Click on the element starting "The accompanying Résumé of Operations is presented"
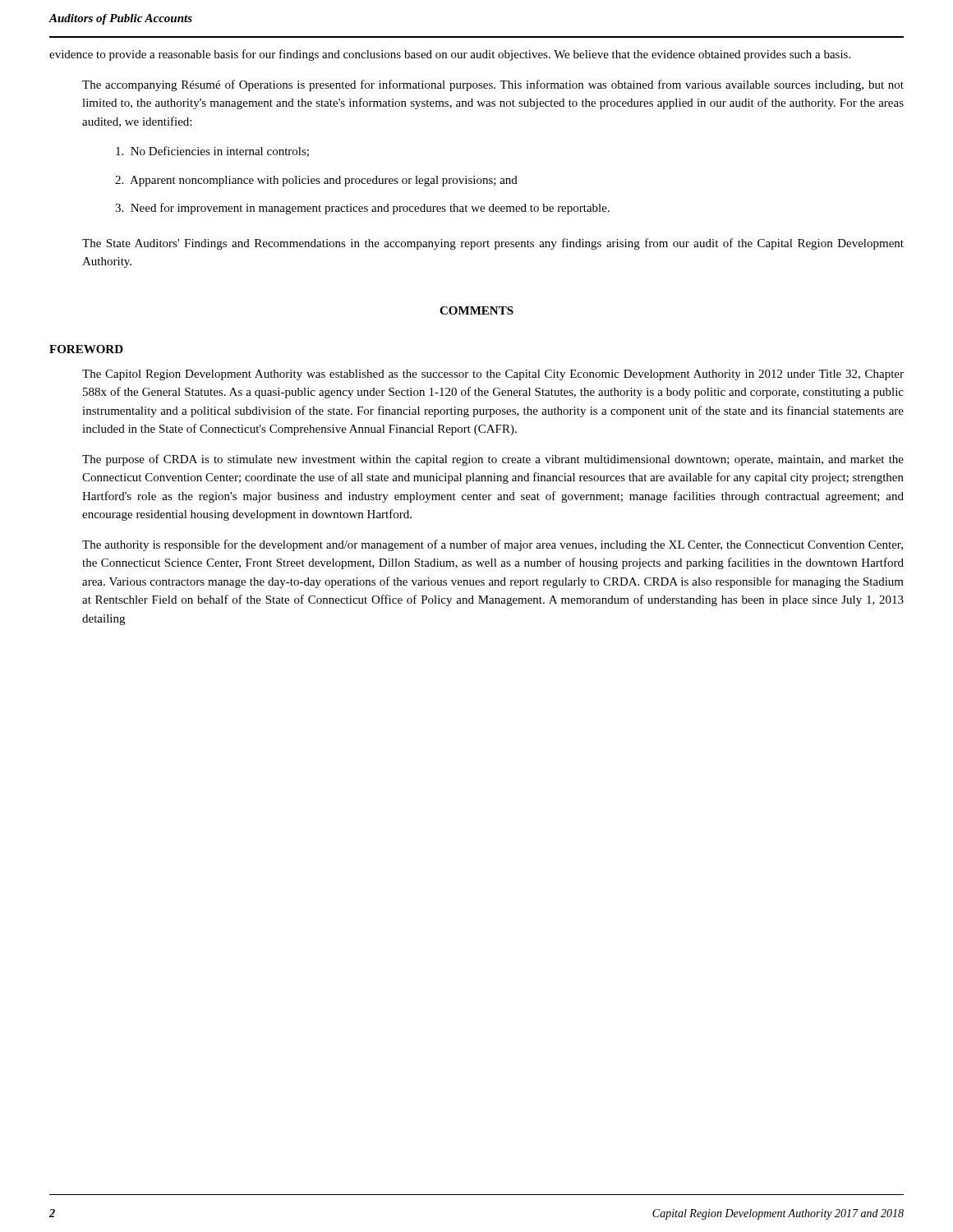Image resolution: width=953 pixels, height=1232 pixels. pos(493,103)
